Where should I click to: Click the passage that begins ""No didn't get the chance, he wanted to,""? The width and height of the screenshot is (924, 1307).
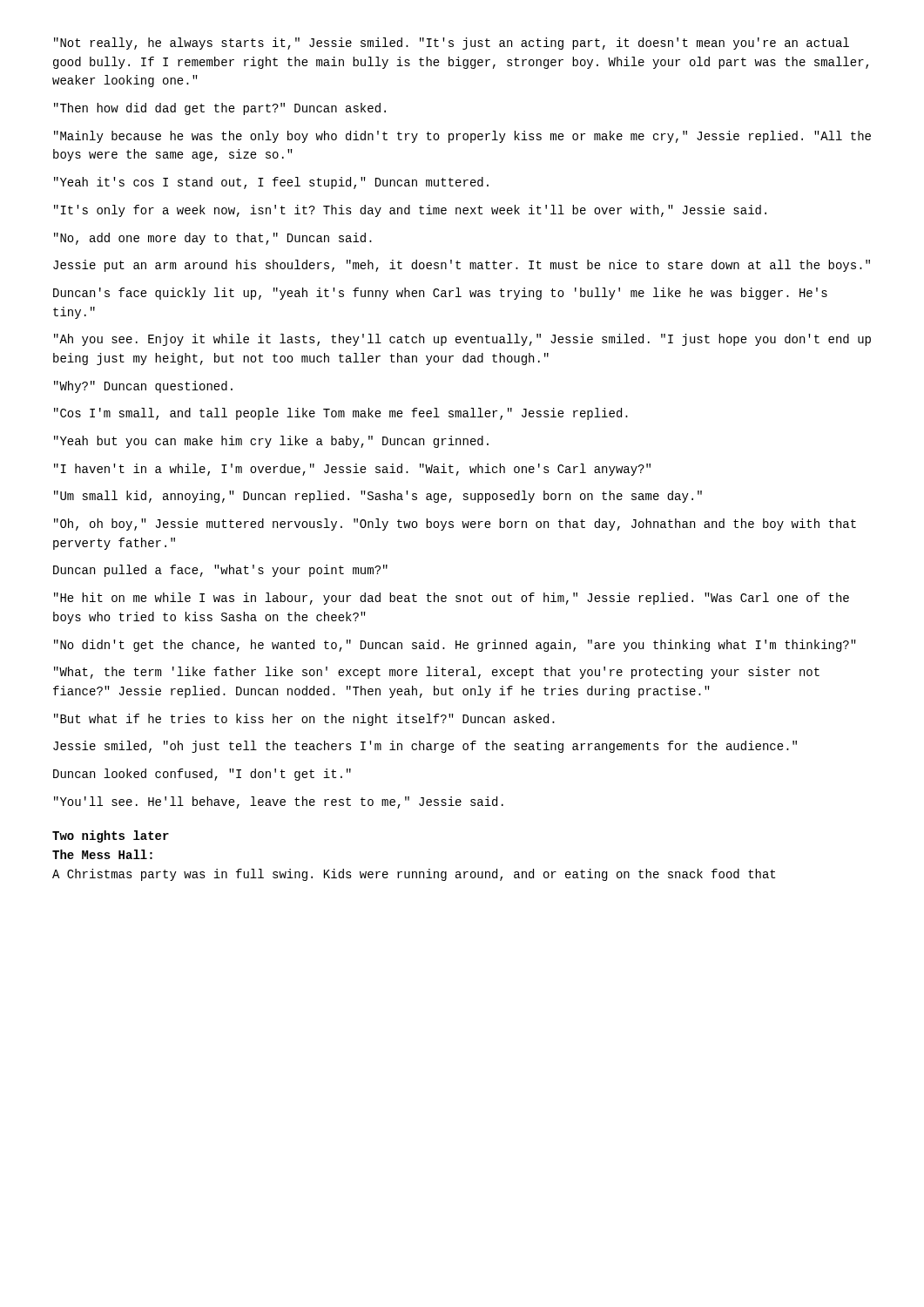click(455, 645)
